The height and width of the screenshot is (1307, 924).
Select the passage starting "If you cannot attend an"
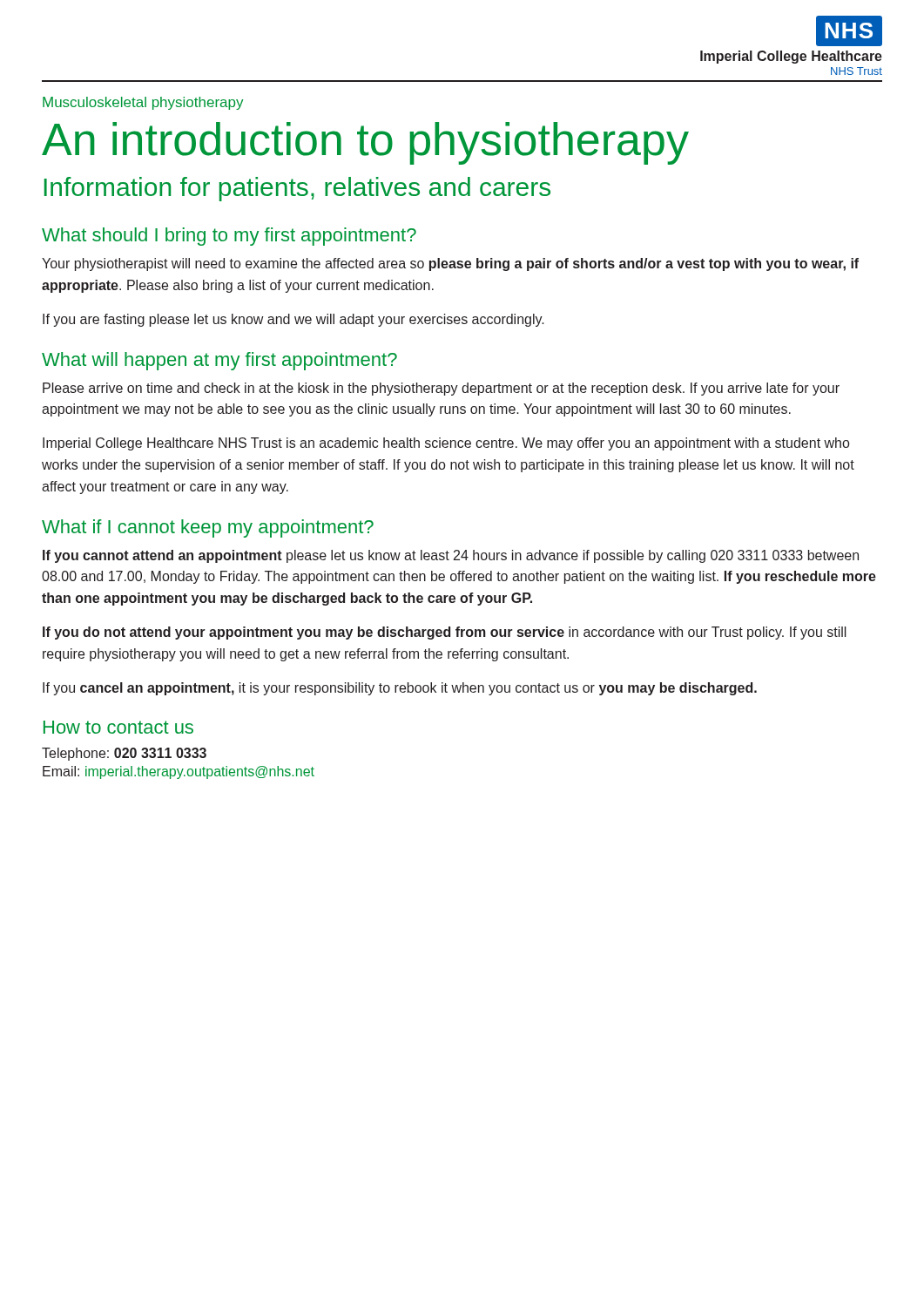click(x=459, y=577)
